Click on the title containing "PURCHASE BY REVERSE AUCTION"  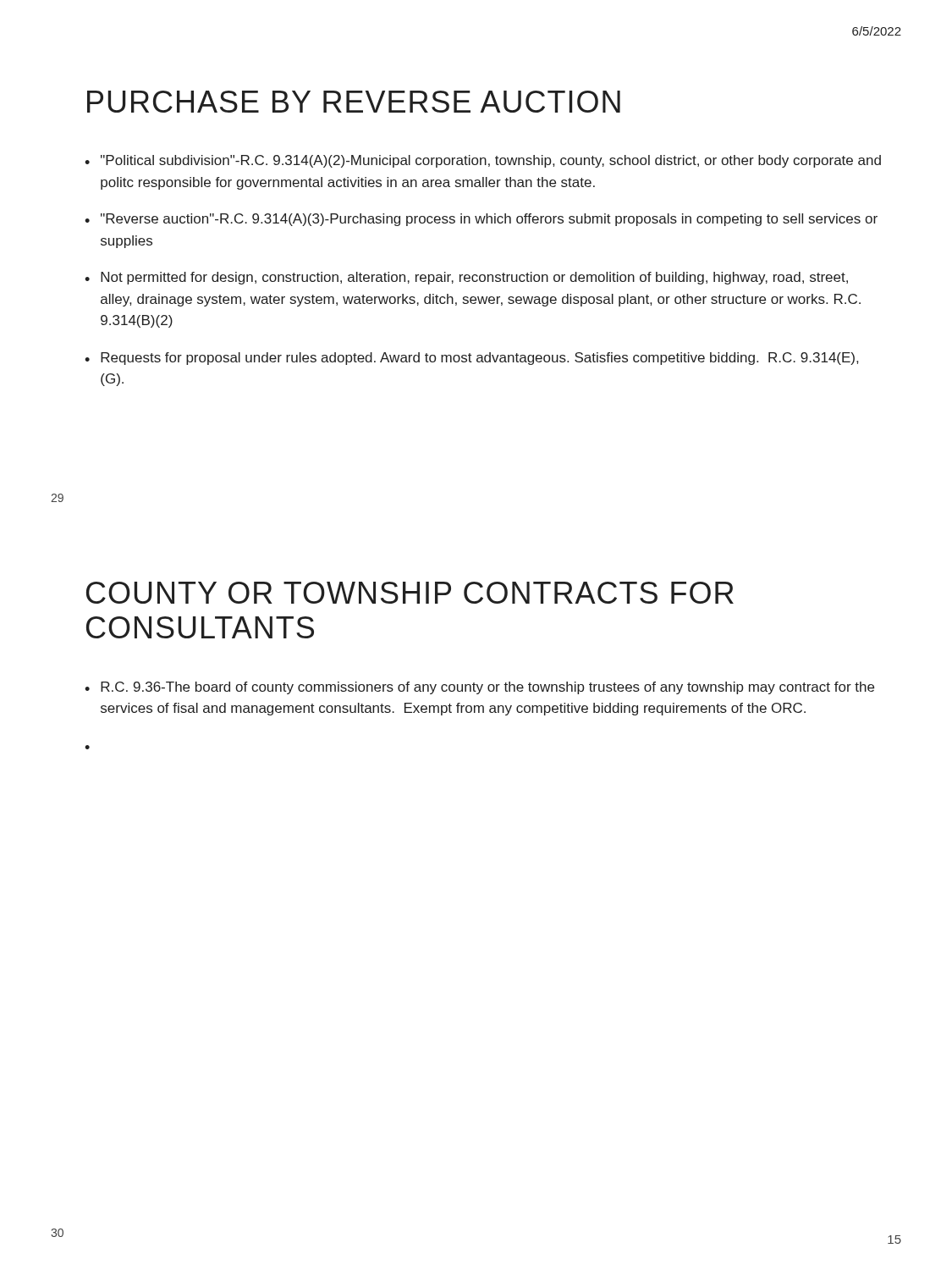point(354,102)
